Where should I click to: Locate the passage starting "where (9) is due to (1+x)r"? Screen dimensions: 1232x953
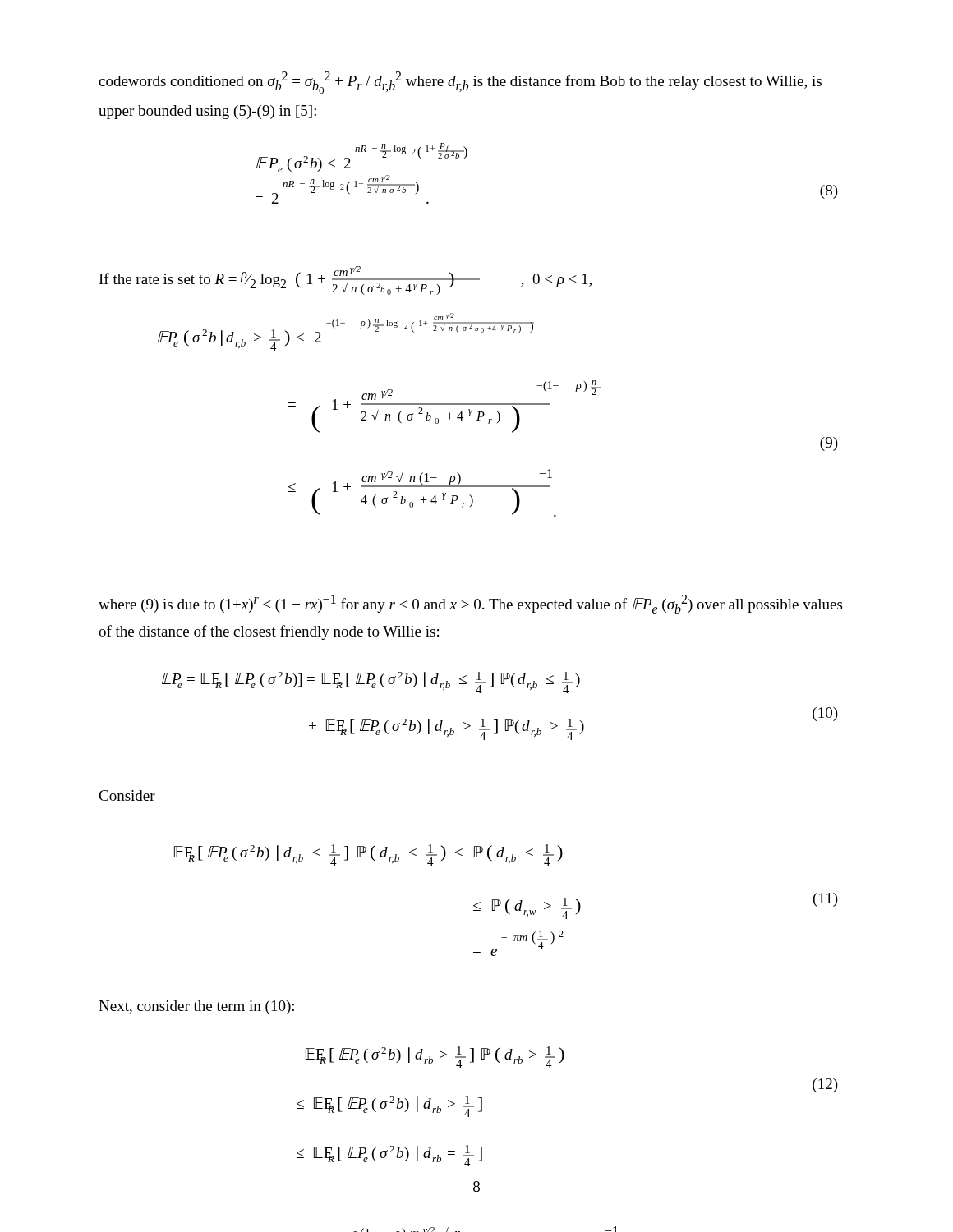pyautogui.click(x=471, y=616)
